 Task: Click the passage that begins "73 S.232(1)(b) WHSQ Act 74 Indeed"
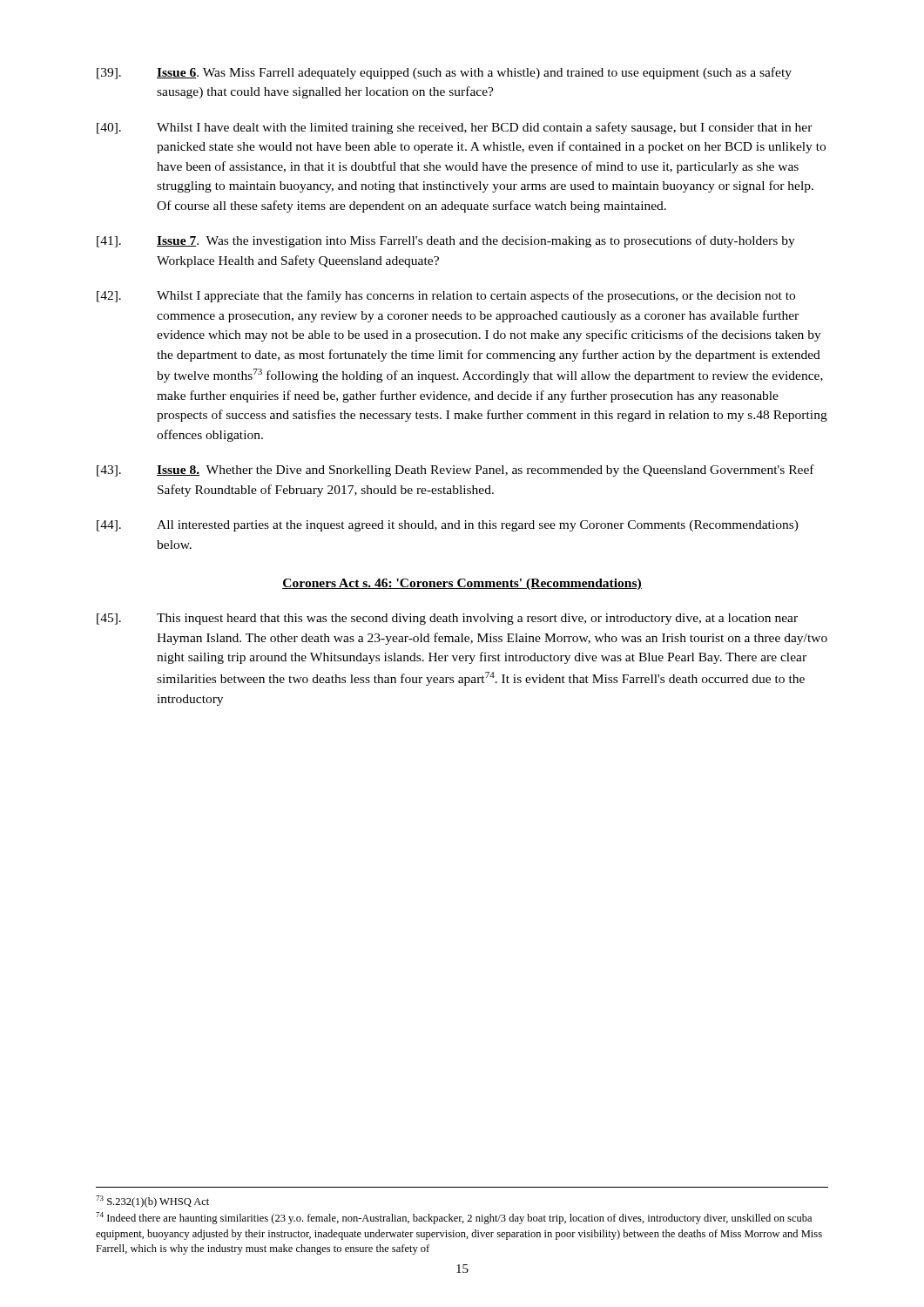click(459, 1224)
